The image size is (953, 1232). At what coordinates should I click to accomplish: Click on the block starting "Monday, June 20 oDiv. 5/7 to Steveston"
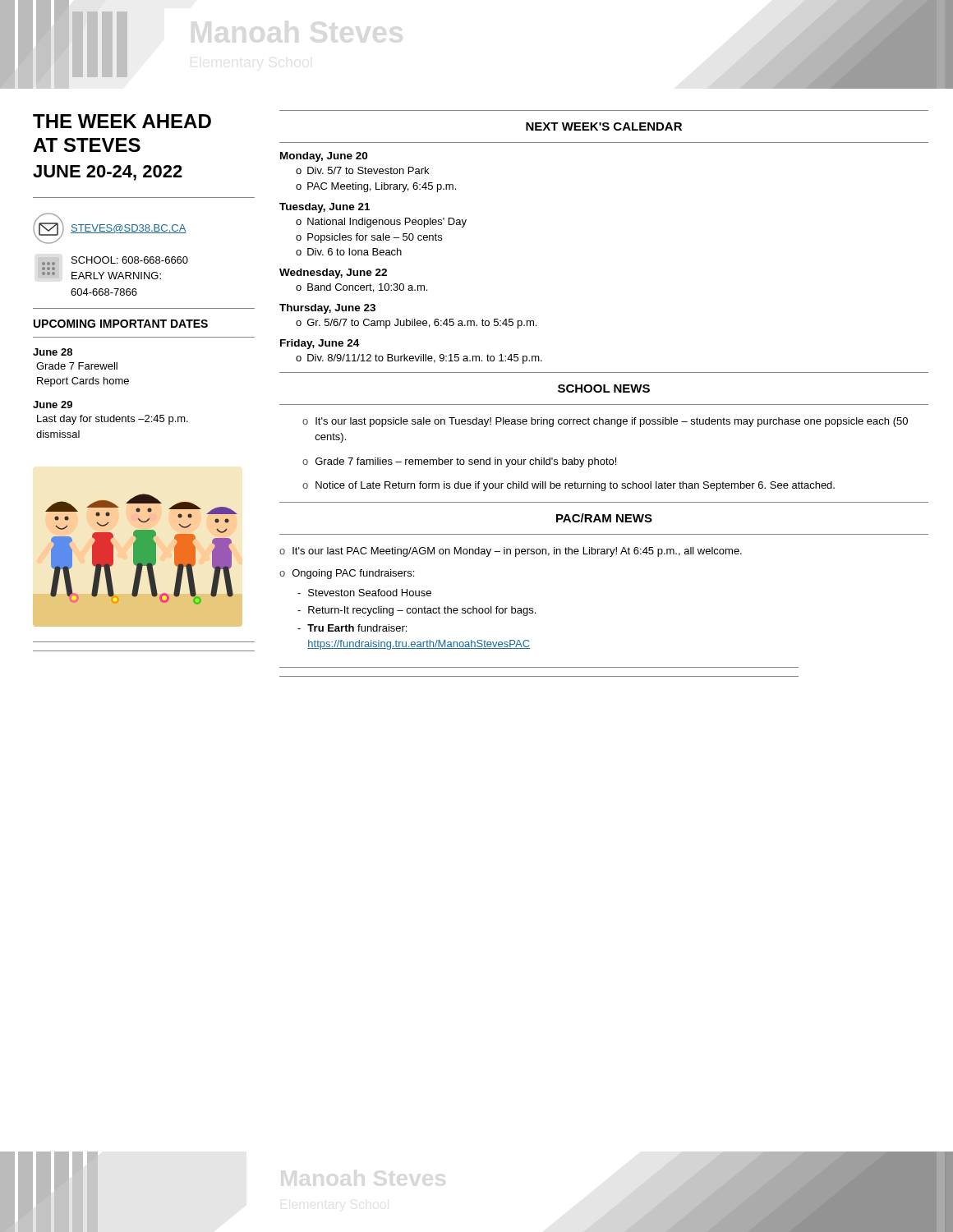[x=324, y=157]
